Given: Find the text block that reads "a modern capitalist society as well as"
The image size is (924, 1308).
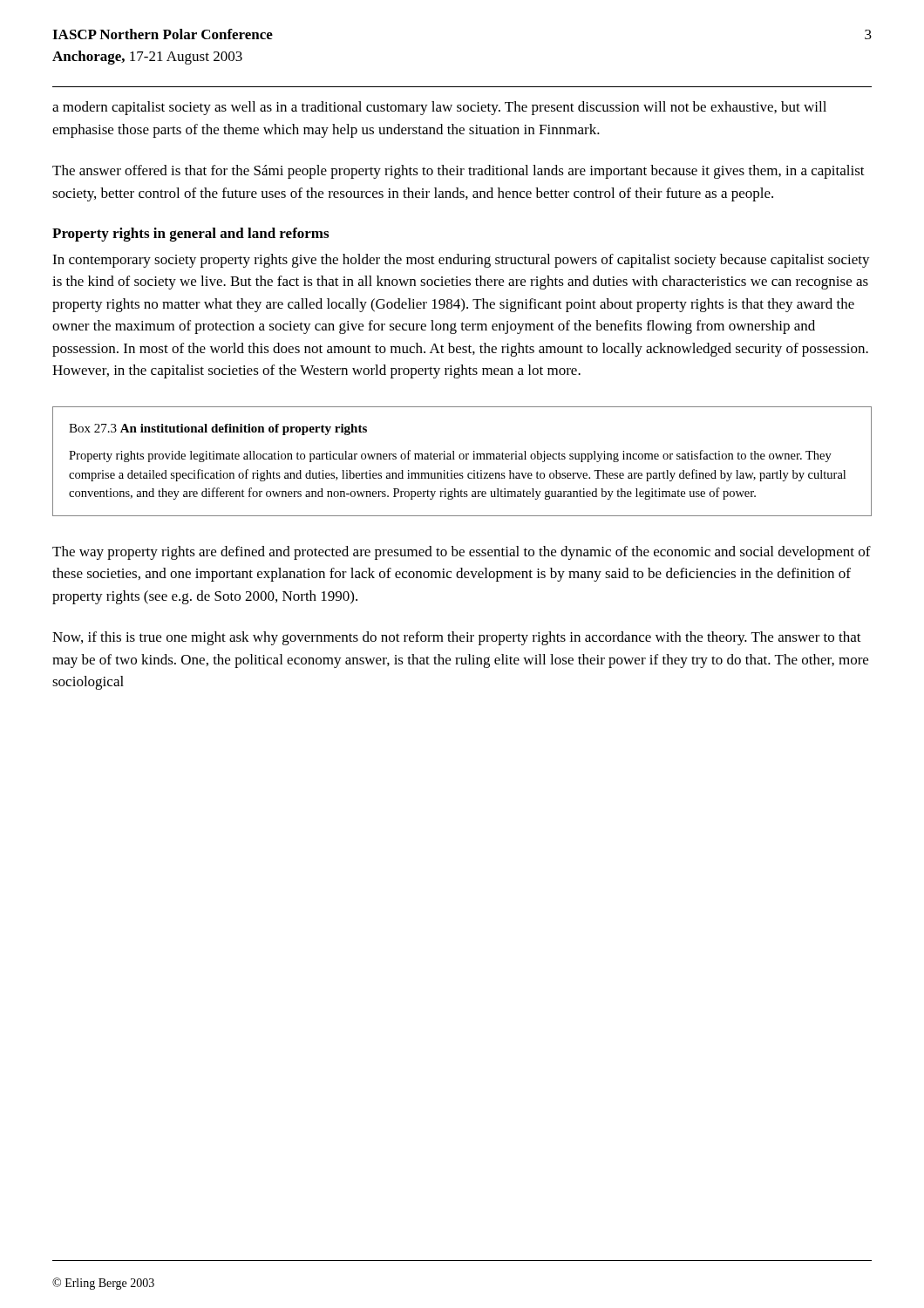Looking at the screenshot, I should click(x=440, y=118).
